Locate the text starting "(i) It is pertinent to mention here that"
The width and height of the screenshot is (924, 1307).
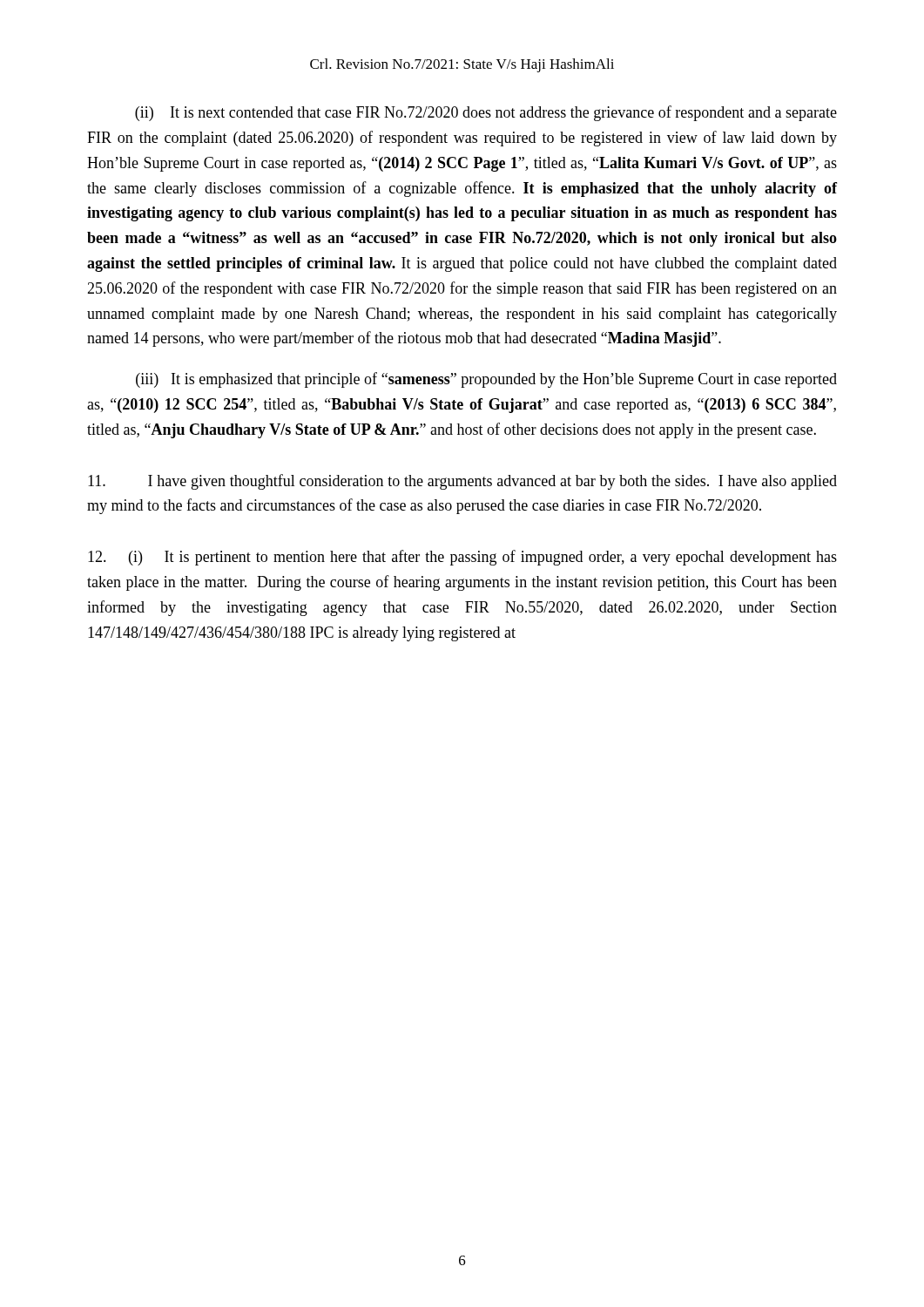tap(462, 595)
